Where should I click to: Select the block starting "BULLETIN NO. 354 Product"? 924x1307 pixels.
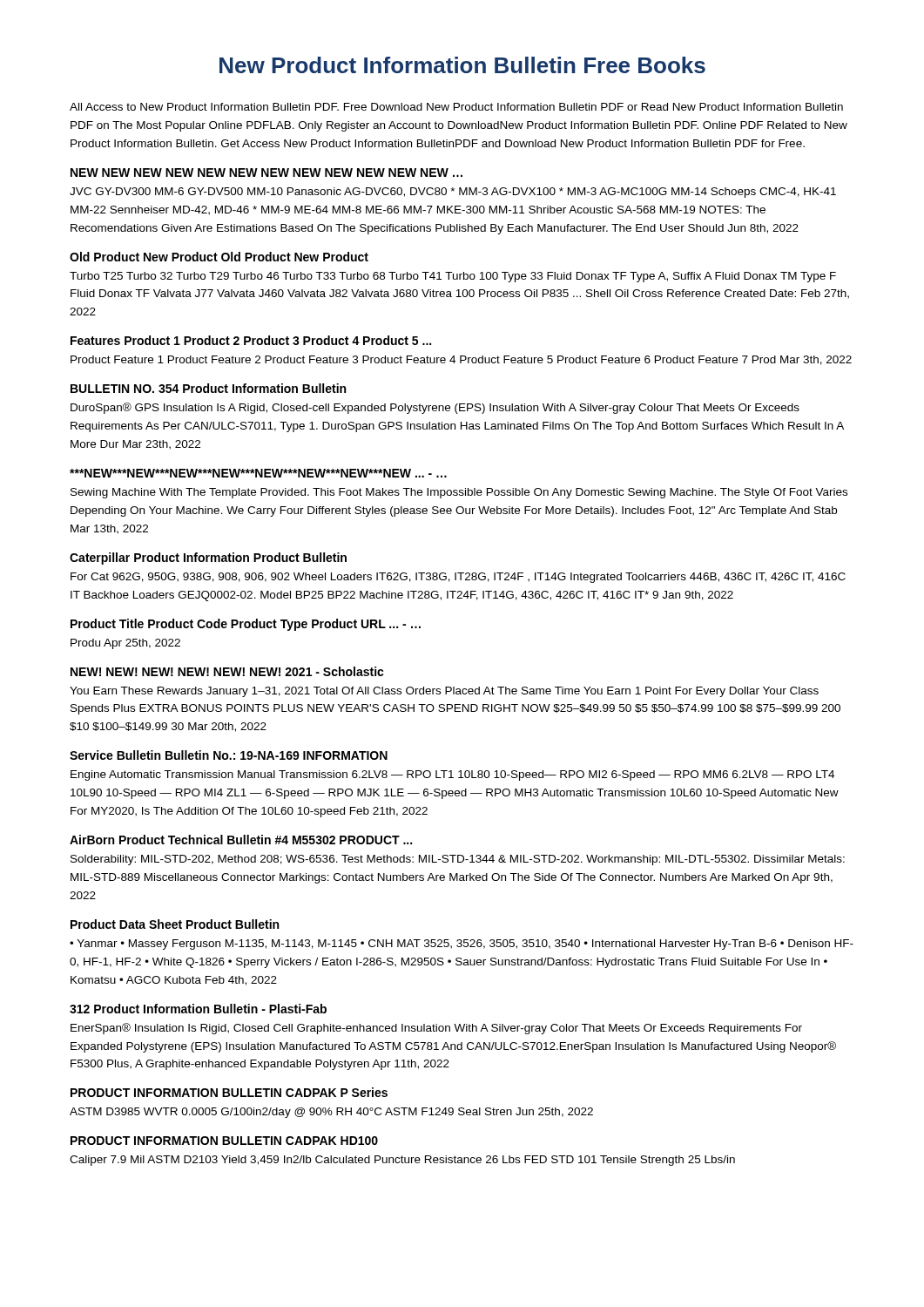pos(208,388)
